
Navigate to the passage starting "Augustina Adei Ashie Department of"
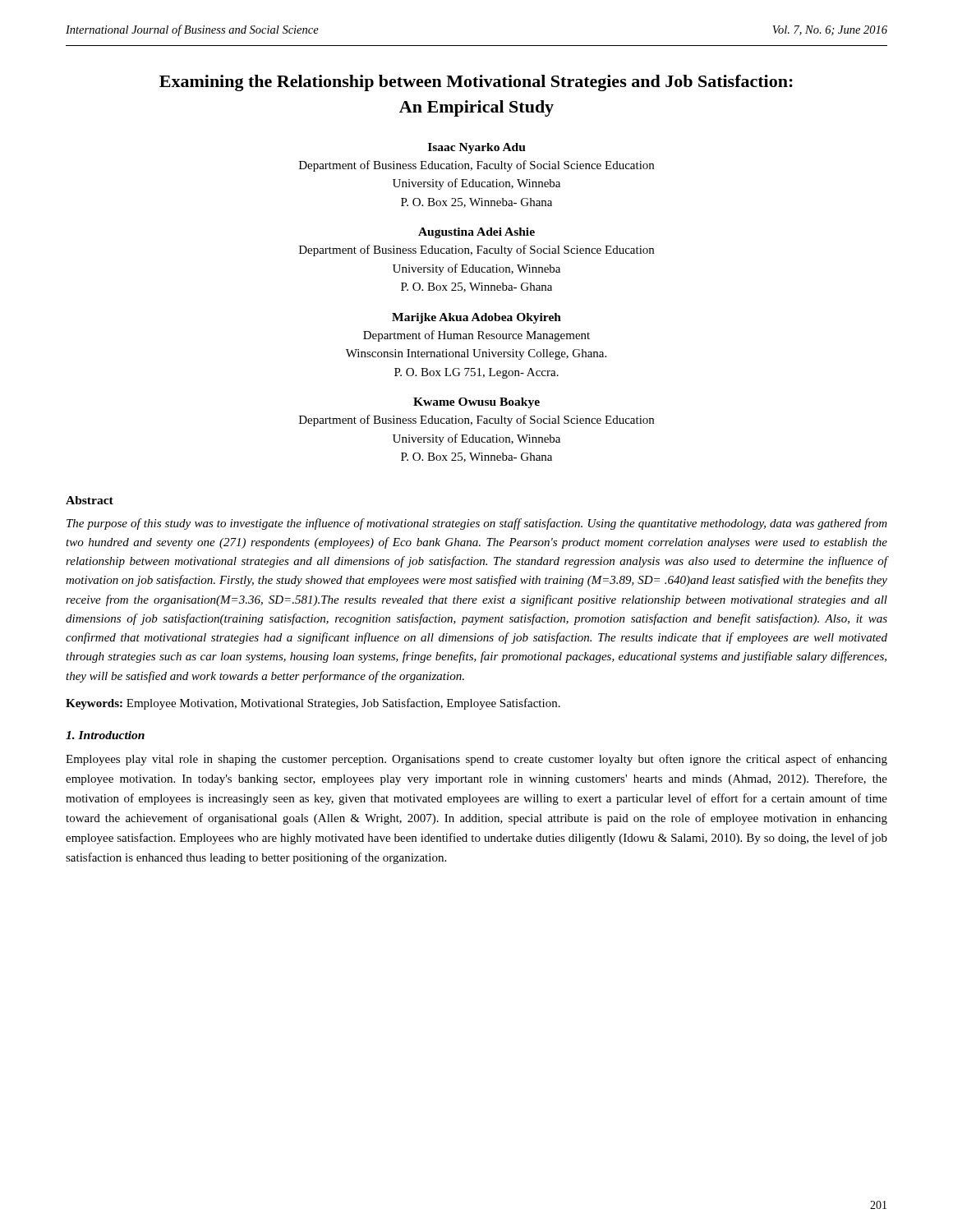point(476,260)
